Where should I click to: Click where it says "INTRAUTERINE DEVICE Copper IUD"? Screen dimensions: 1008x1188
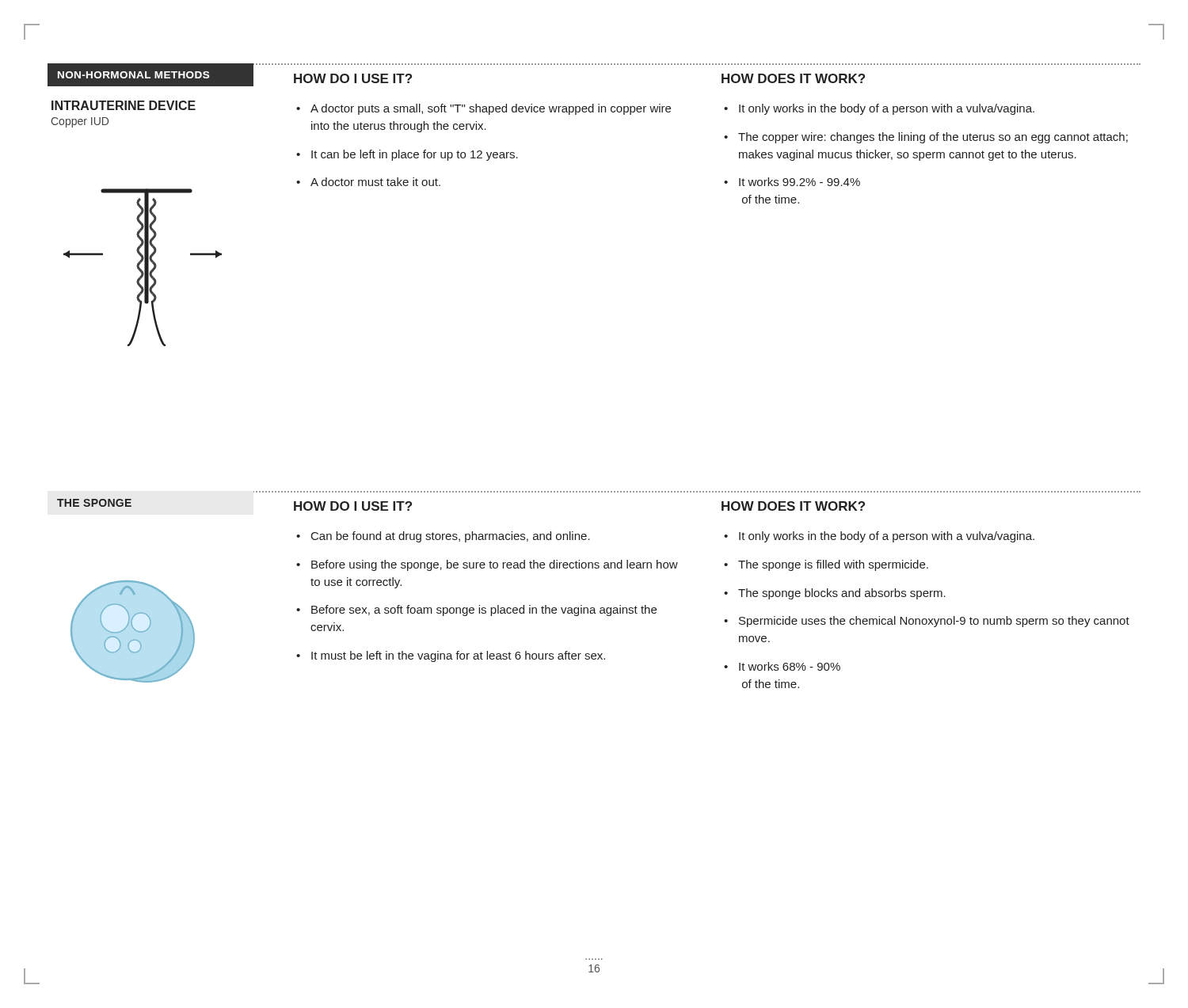click(x=162, y=113)
